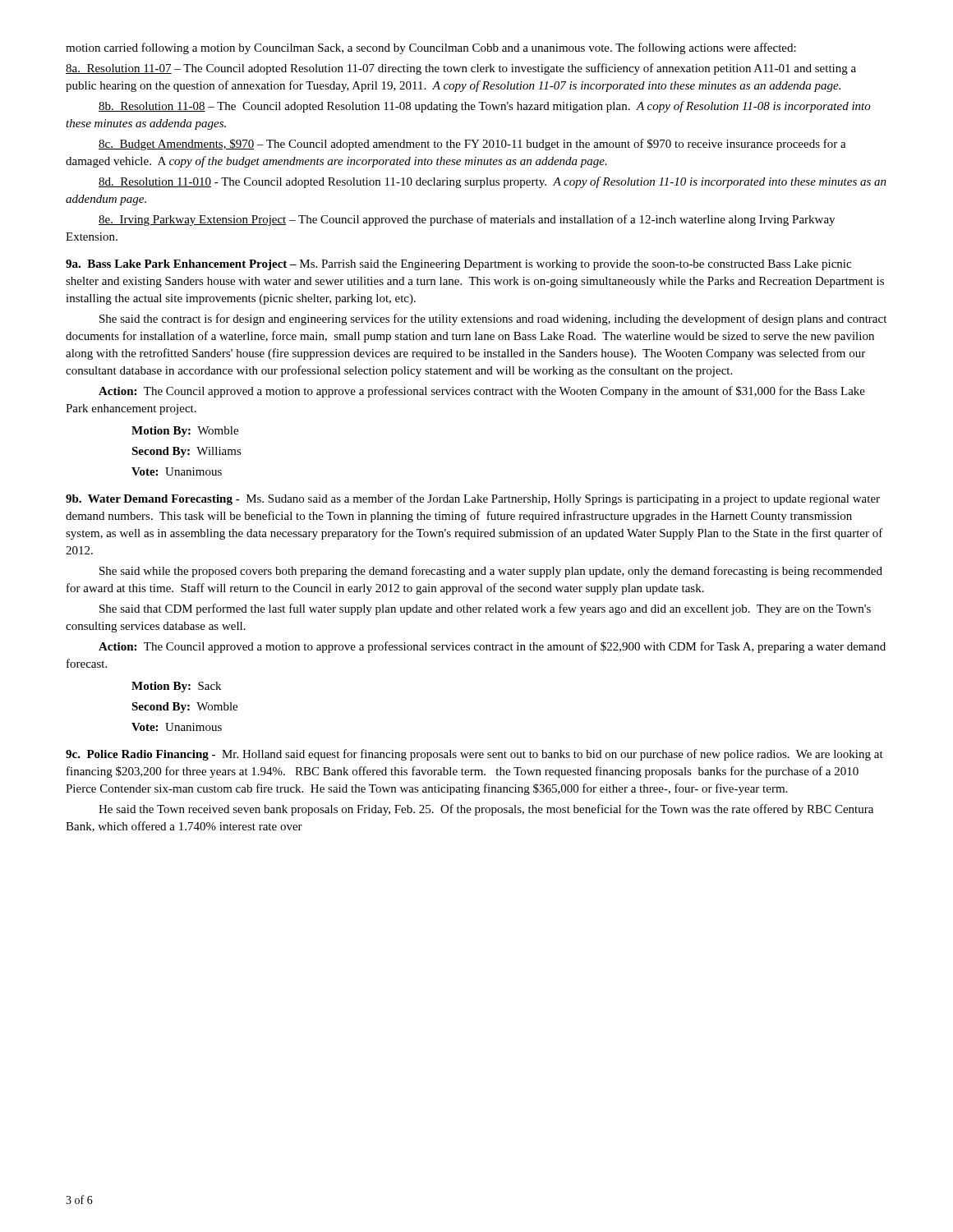
Task: Locate the block starting "9b. Water Demand Forecasting - Ms. Sudano"
Action: point(476,582)
